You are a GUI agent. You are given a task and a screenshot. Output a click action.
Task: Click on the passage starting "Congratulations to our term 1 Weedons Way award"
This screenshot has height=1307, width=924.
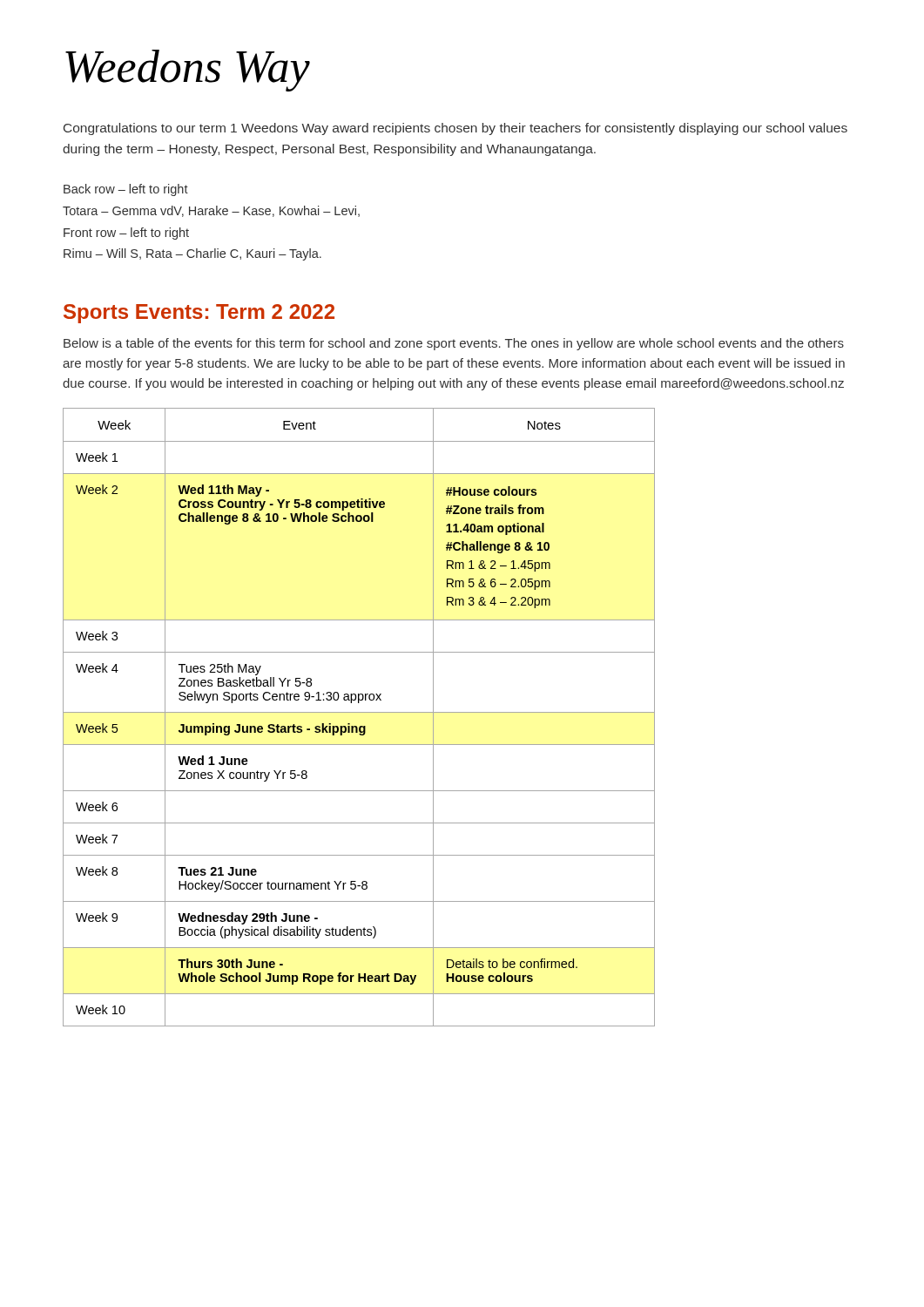point(462,139)
